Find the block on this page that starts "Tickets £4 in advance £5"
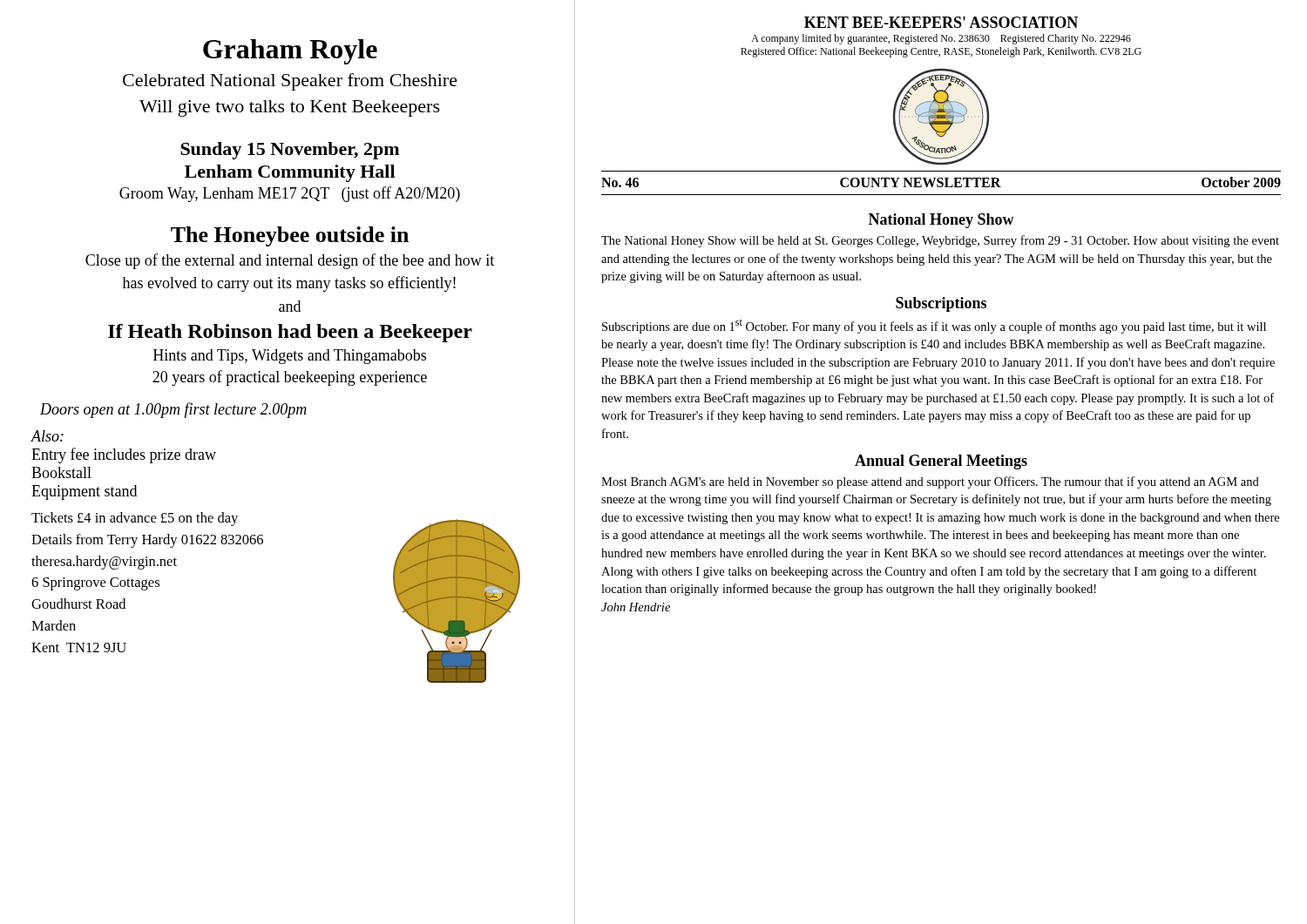The height and width of the screenshot is (924, 1307). click(x=148, y=583)
